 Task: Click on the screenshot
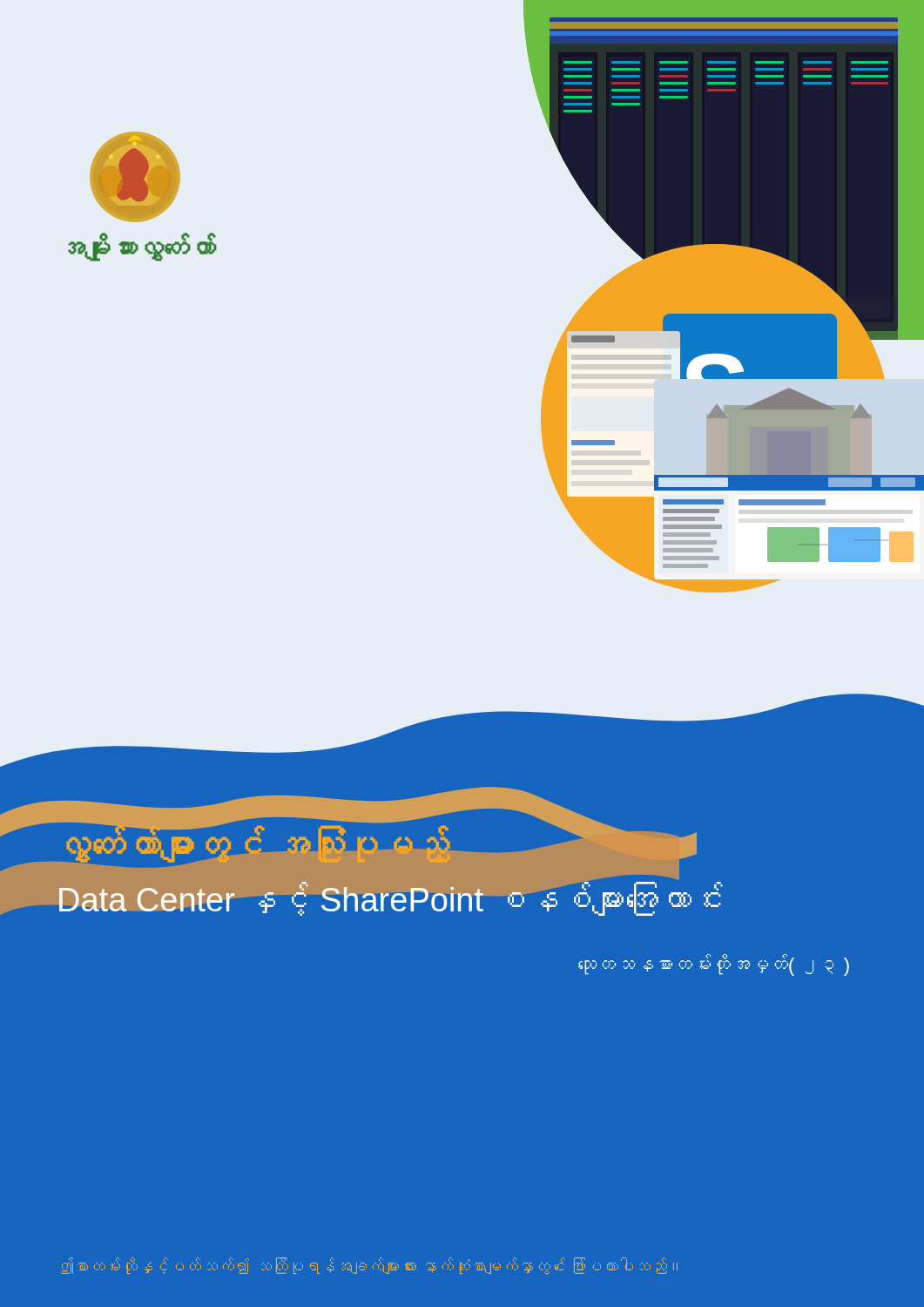point(789,479)
